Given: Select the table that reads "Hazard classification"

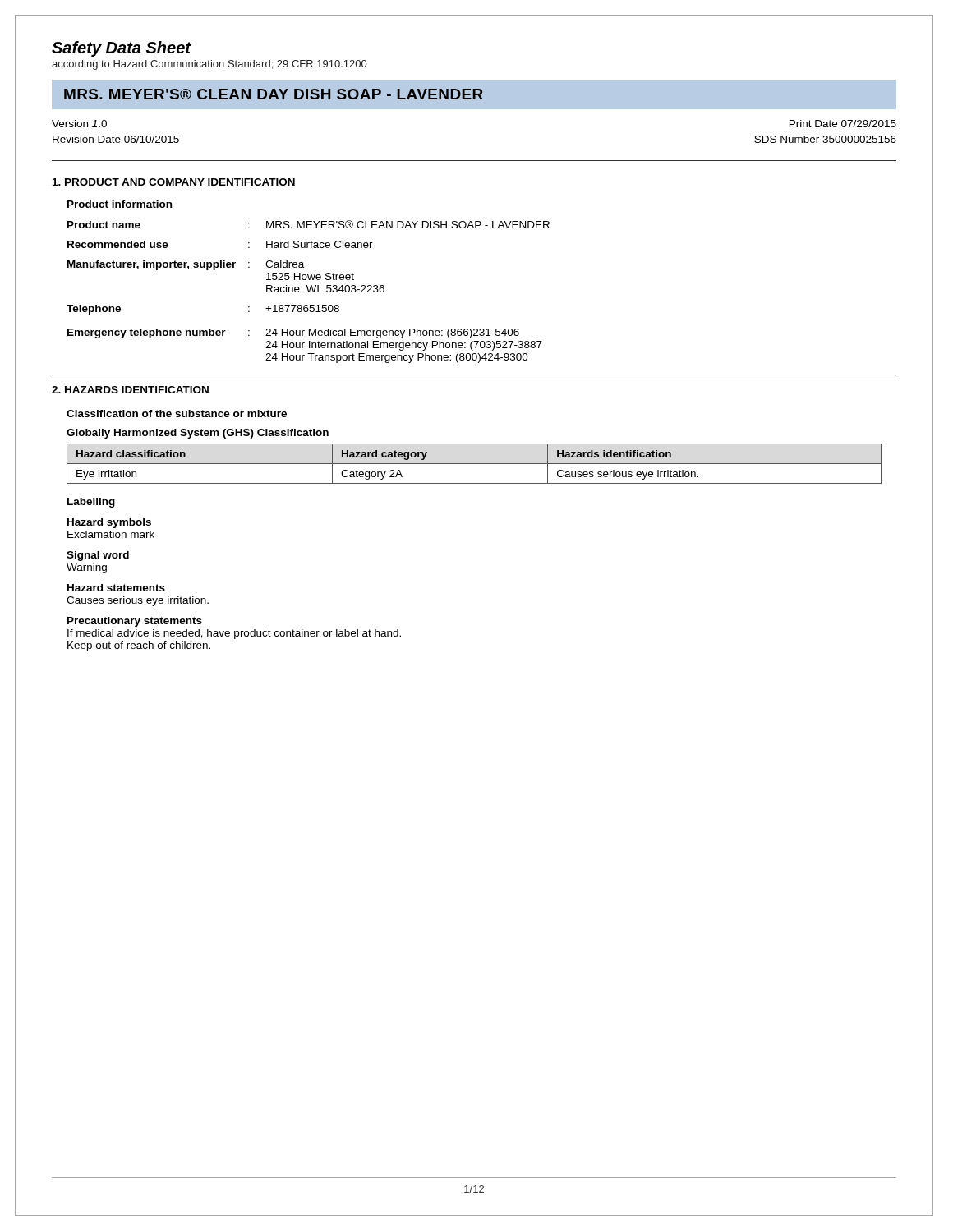Looking at the screenshot, I should 474,464.
